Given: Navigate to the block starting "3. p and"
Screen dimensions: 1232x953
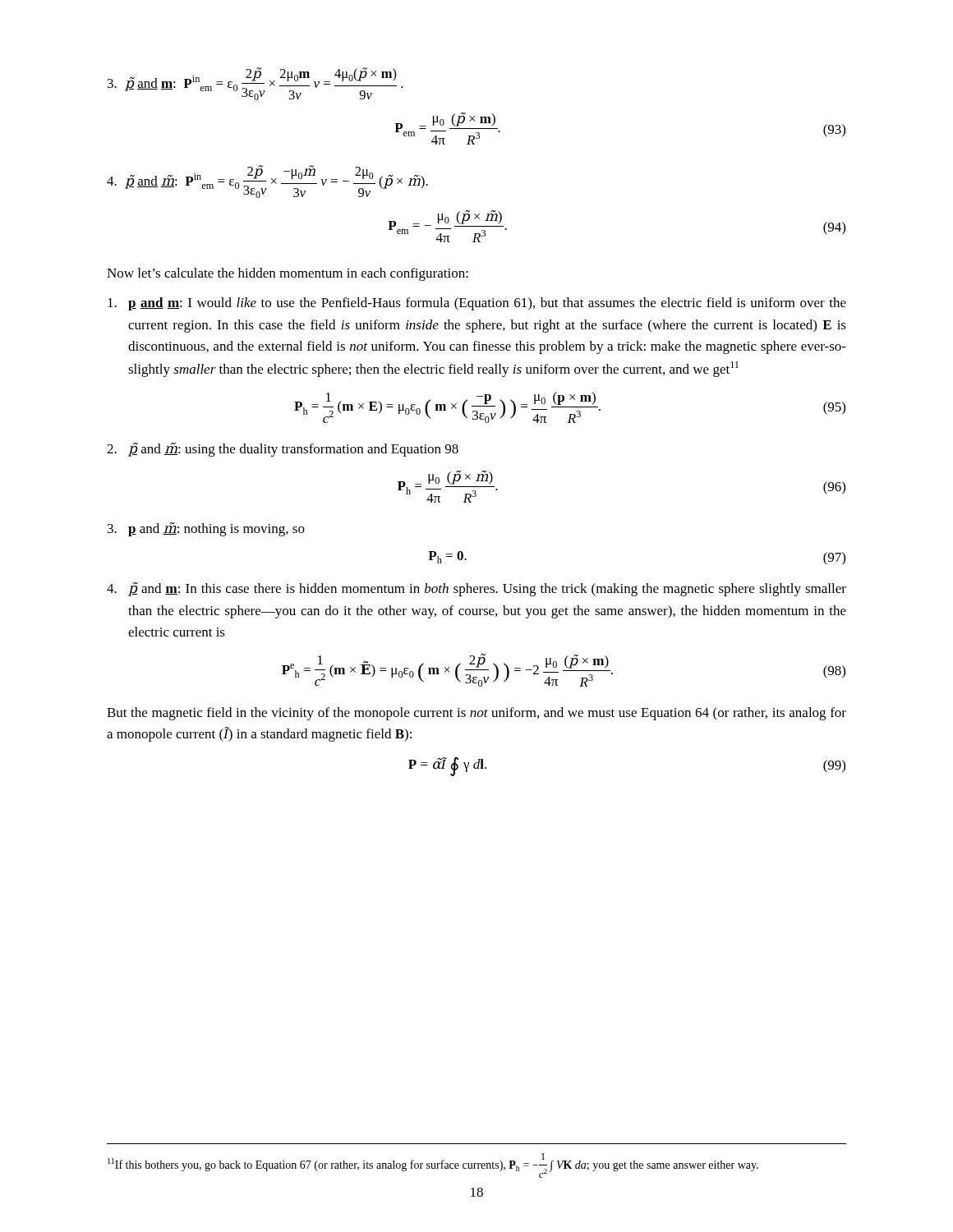Looking at the screenshot, I should pyautogui.click(x=206, y=529).
